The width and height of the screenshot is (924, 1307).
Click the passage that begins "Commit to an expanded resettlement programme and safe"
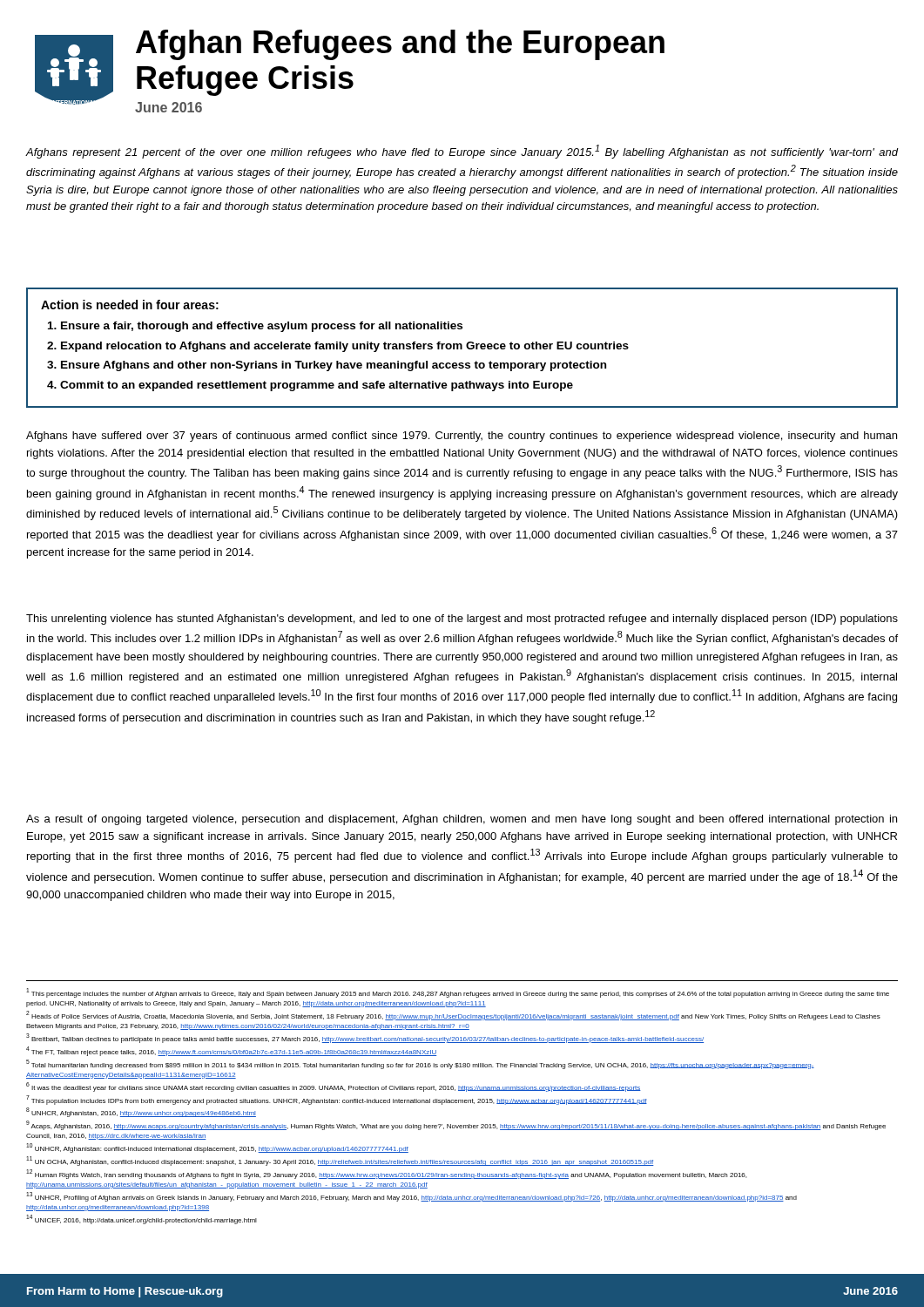(x=317, y=384)
